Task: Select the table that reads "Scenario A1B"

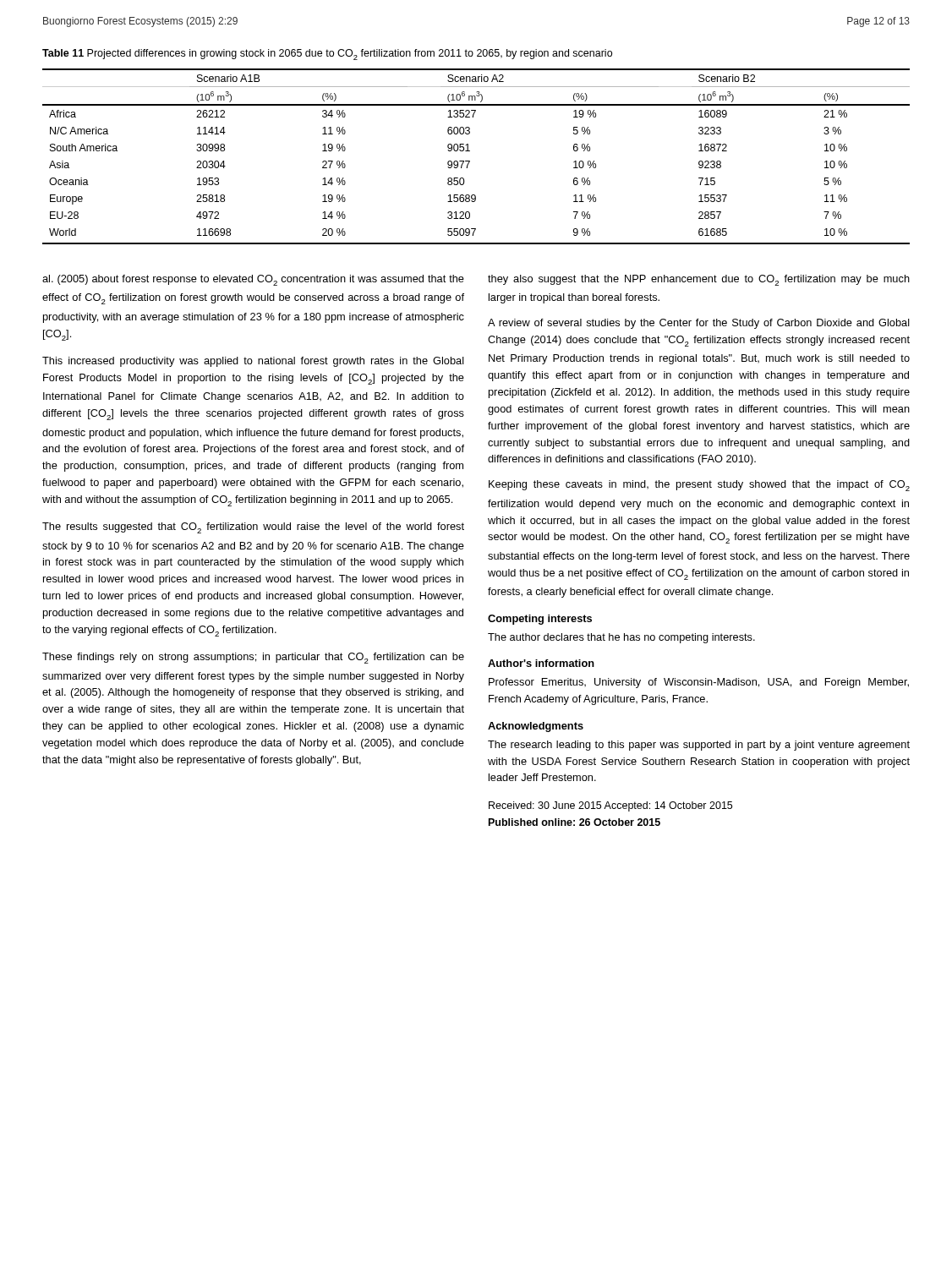Action: [476, 156]
